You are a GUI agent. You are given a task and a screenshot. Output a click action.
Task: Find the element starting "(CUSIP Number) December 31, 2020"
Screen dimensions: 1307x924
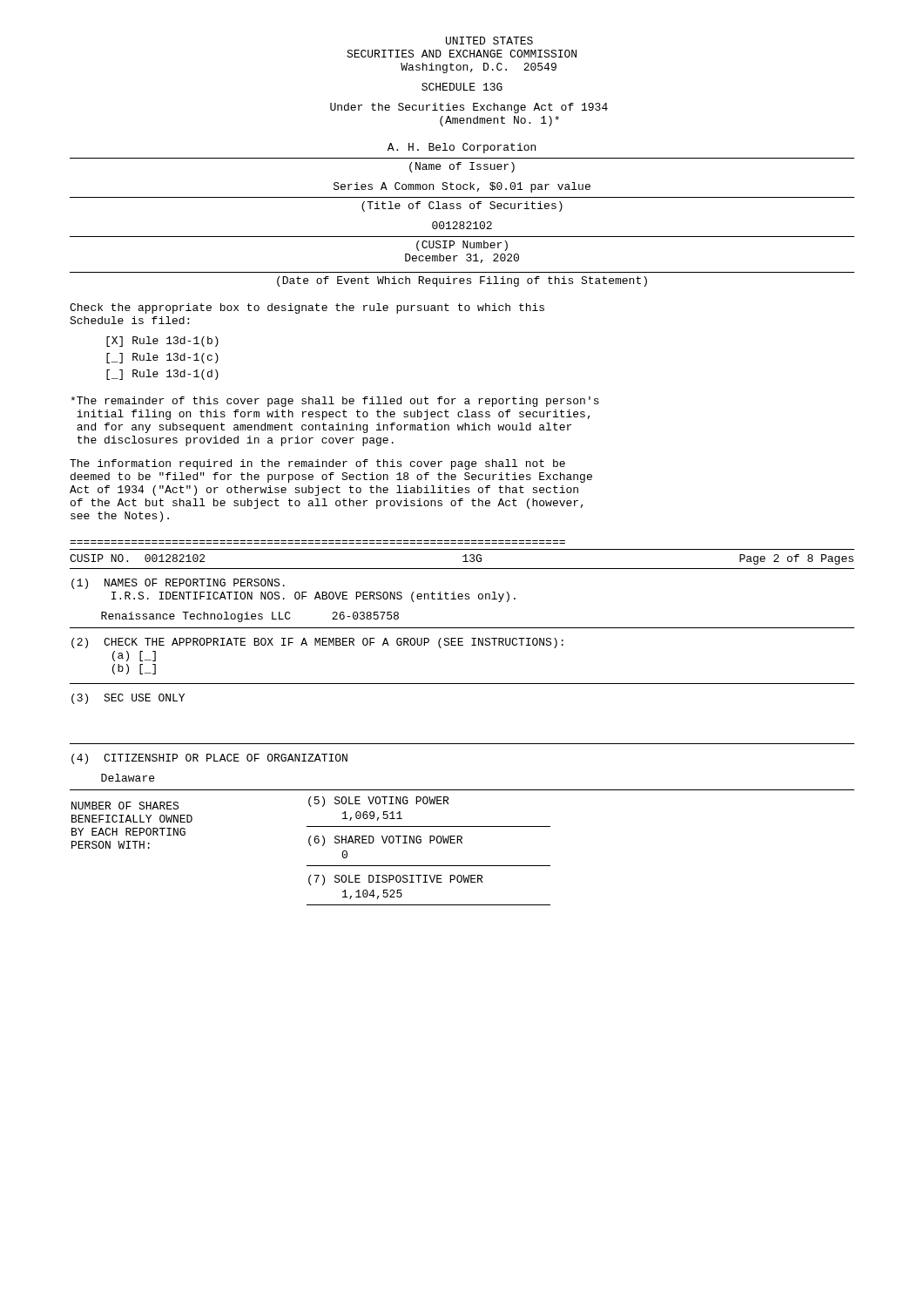pyautogui.click(x=462, y=252)
